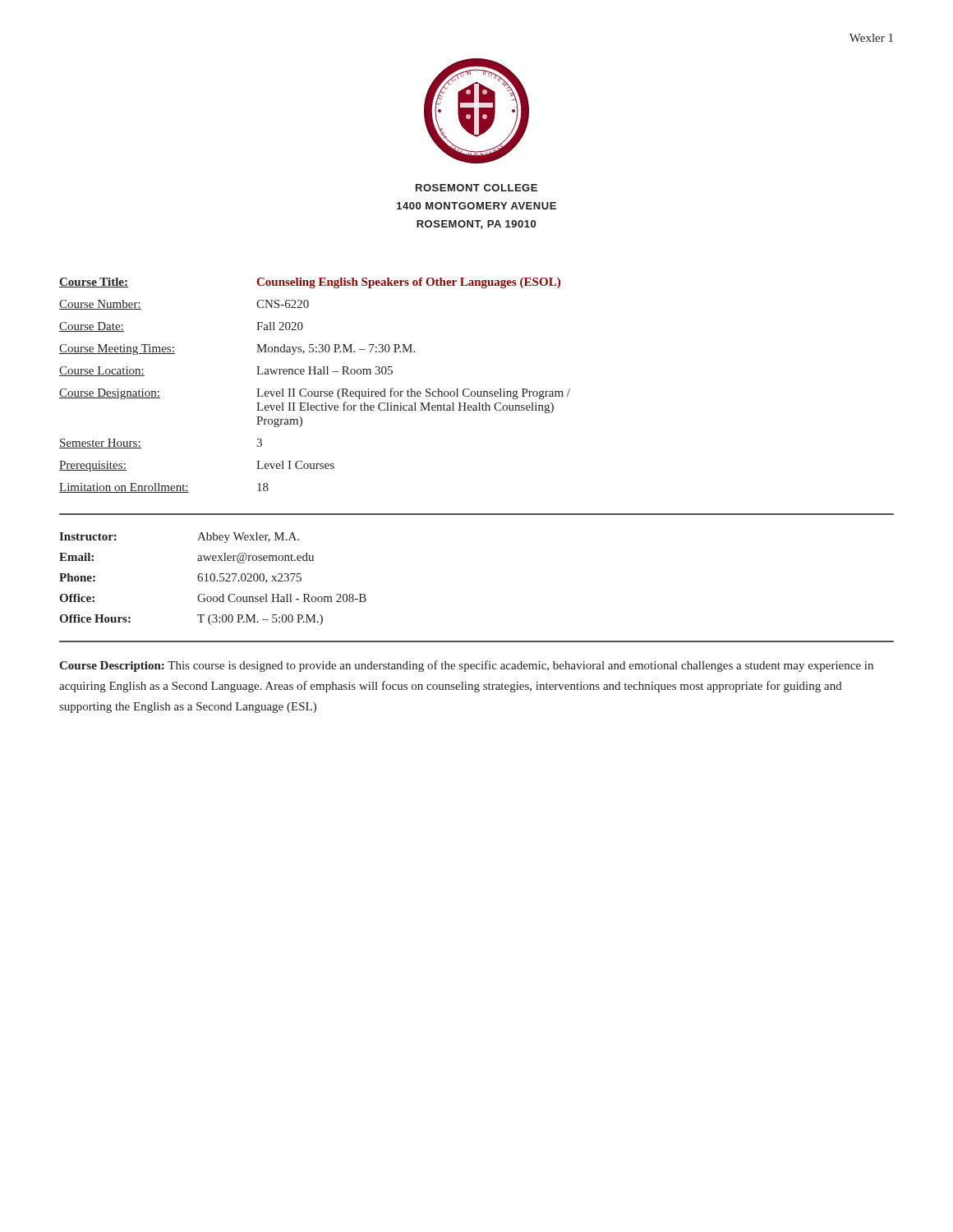Click on the text block that says "Course Description: This course is designed to"
Screen dimensions: 1232x953
click(x=466, y=686)
